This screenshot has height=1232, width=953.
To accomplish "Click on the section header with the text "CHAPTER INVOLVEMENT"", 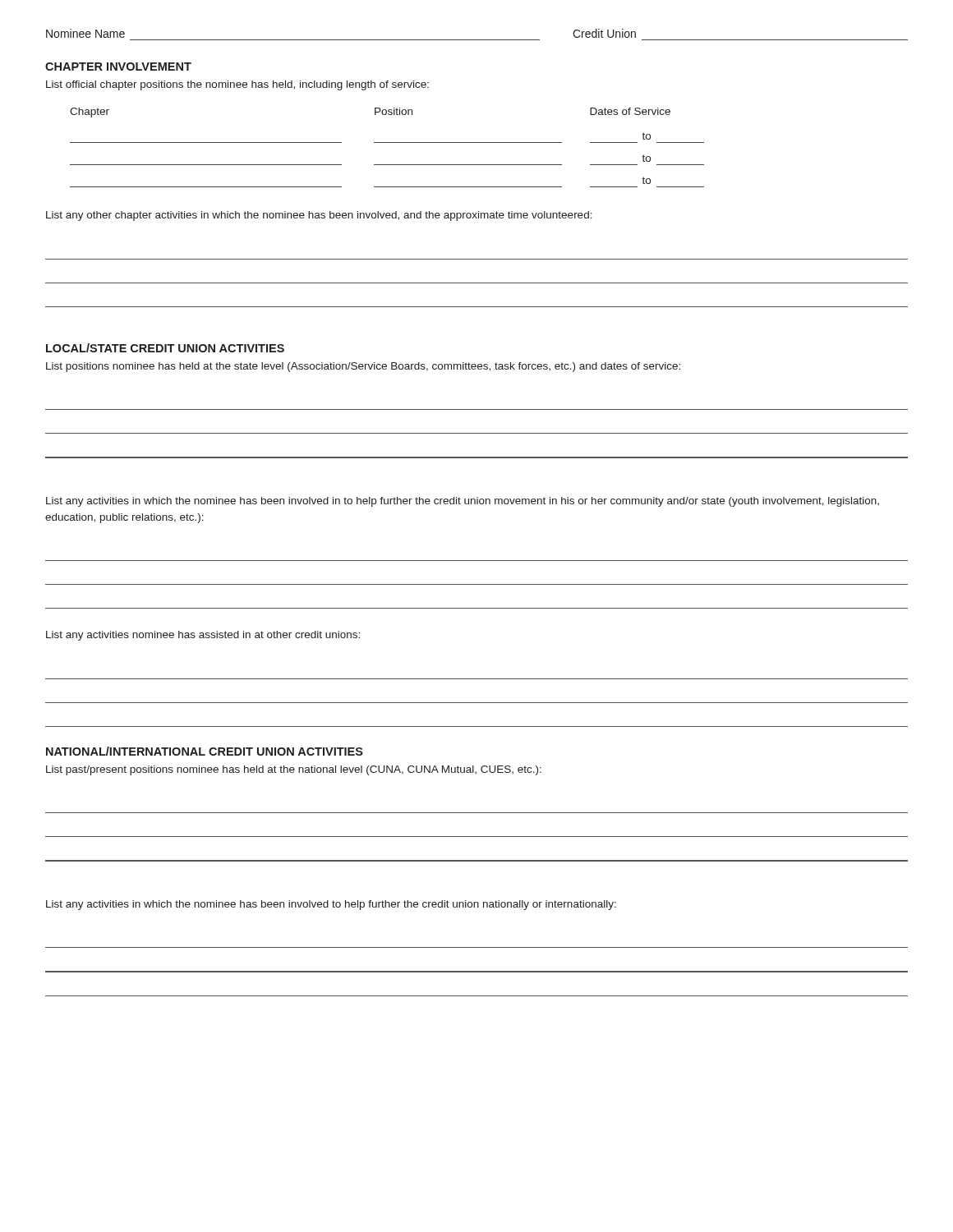I will (x=118, y=67).
